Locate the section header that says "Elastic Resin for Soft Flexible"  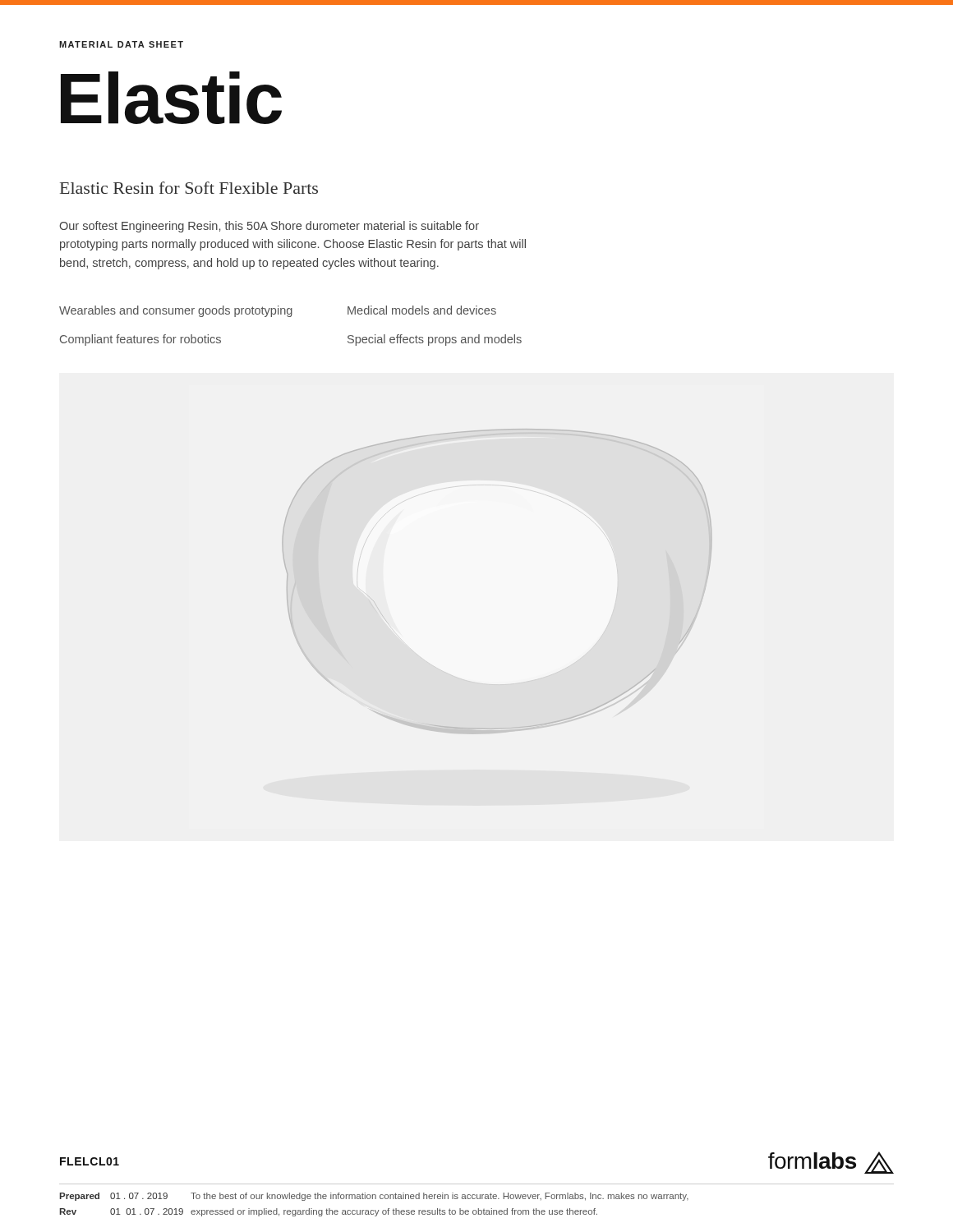tap(189, 188)
